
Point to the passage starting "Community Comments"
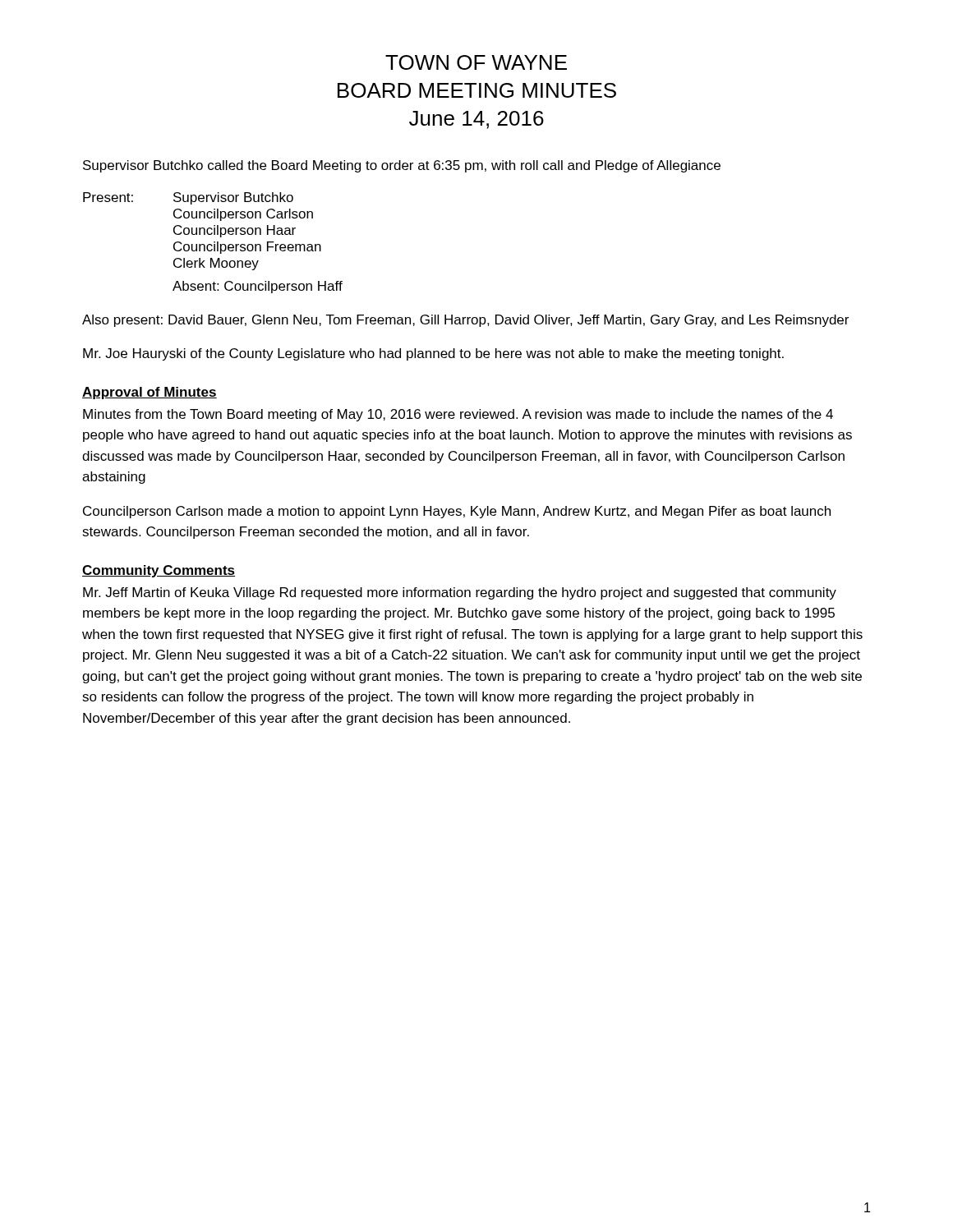159,570
